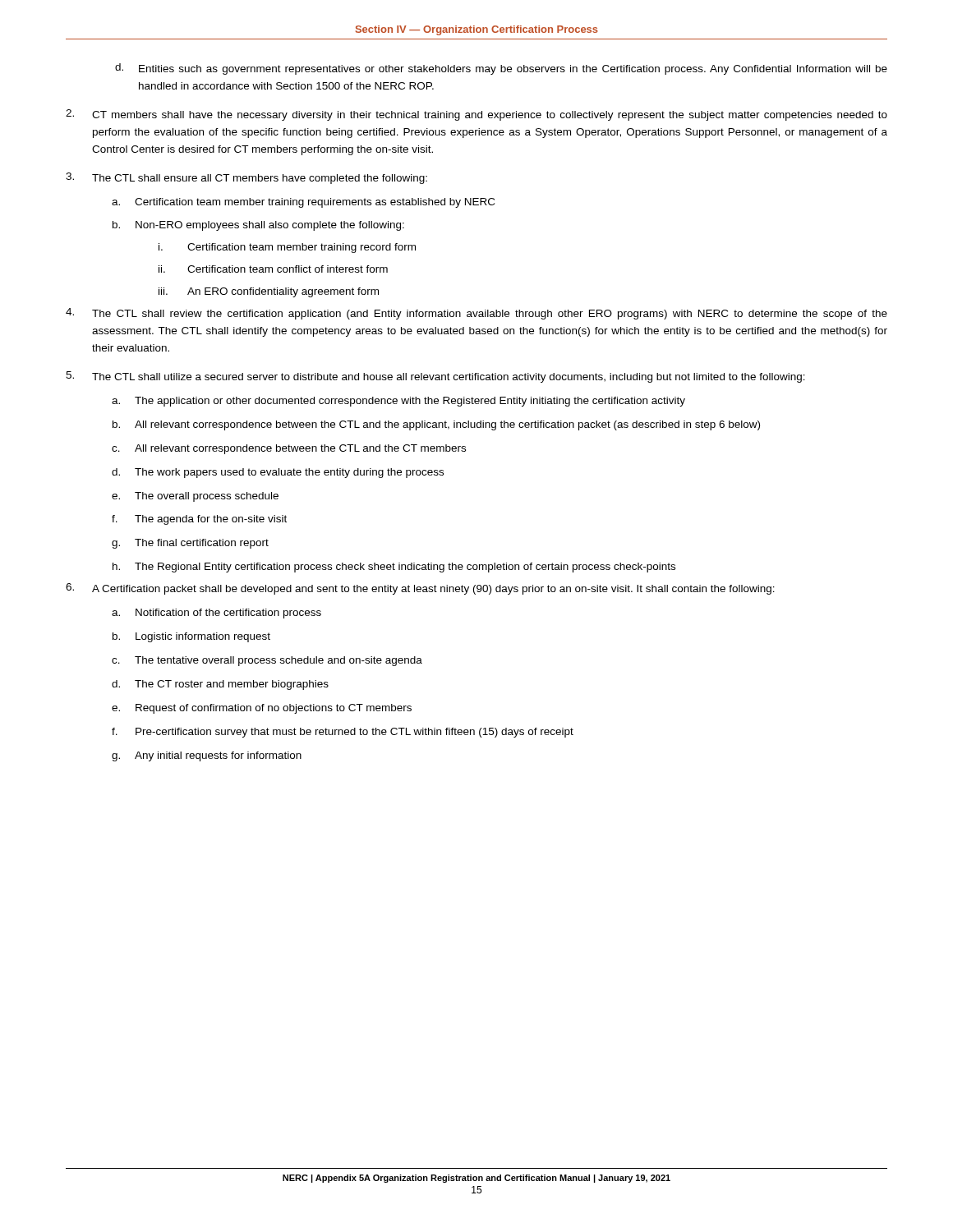Locate the element starting "4. The CTL shall review"

click(476, 331)
